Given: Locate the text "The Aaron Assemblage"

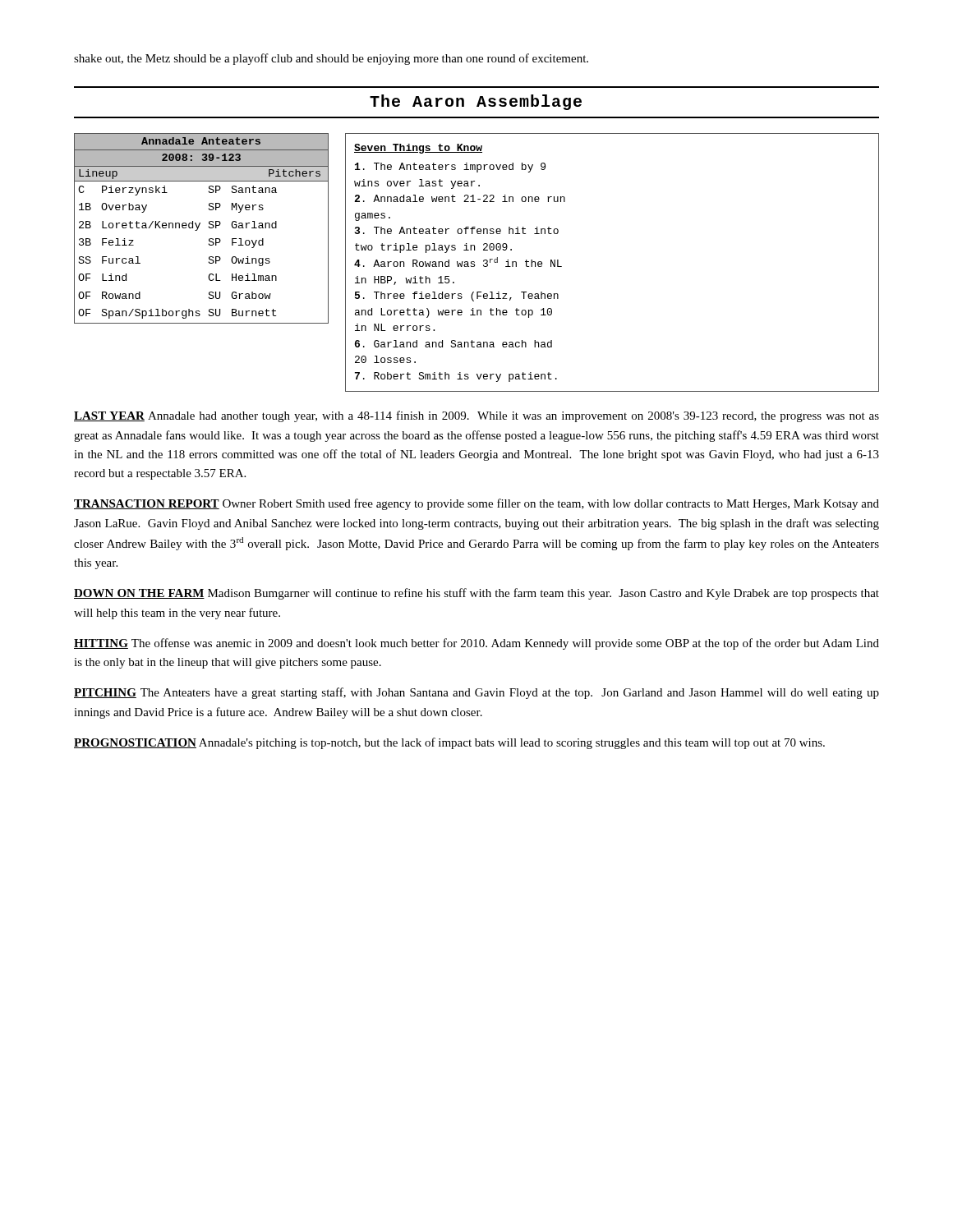Looking at the screenshot, I should pos(476,102).
